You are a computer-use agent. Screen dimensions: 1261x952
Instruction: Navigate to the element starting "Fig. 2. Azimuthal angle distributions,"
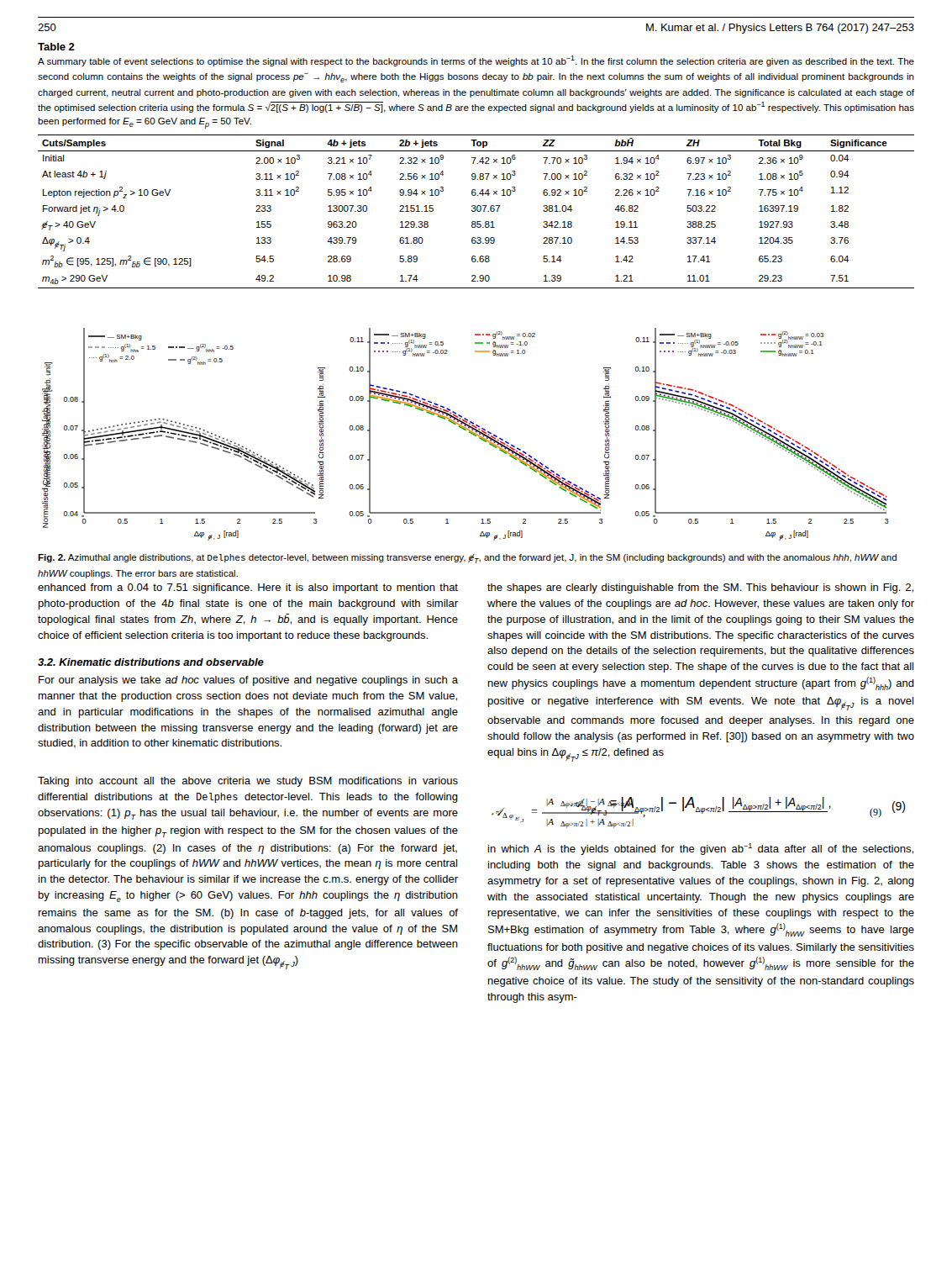pos(467,565)
